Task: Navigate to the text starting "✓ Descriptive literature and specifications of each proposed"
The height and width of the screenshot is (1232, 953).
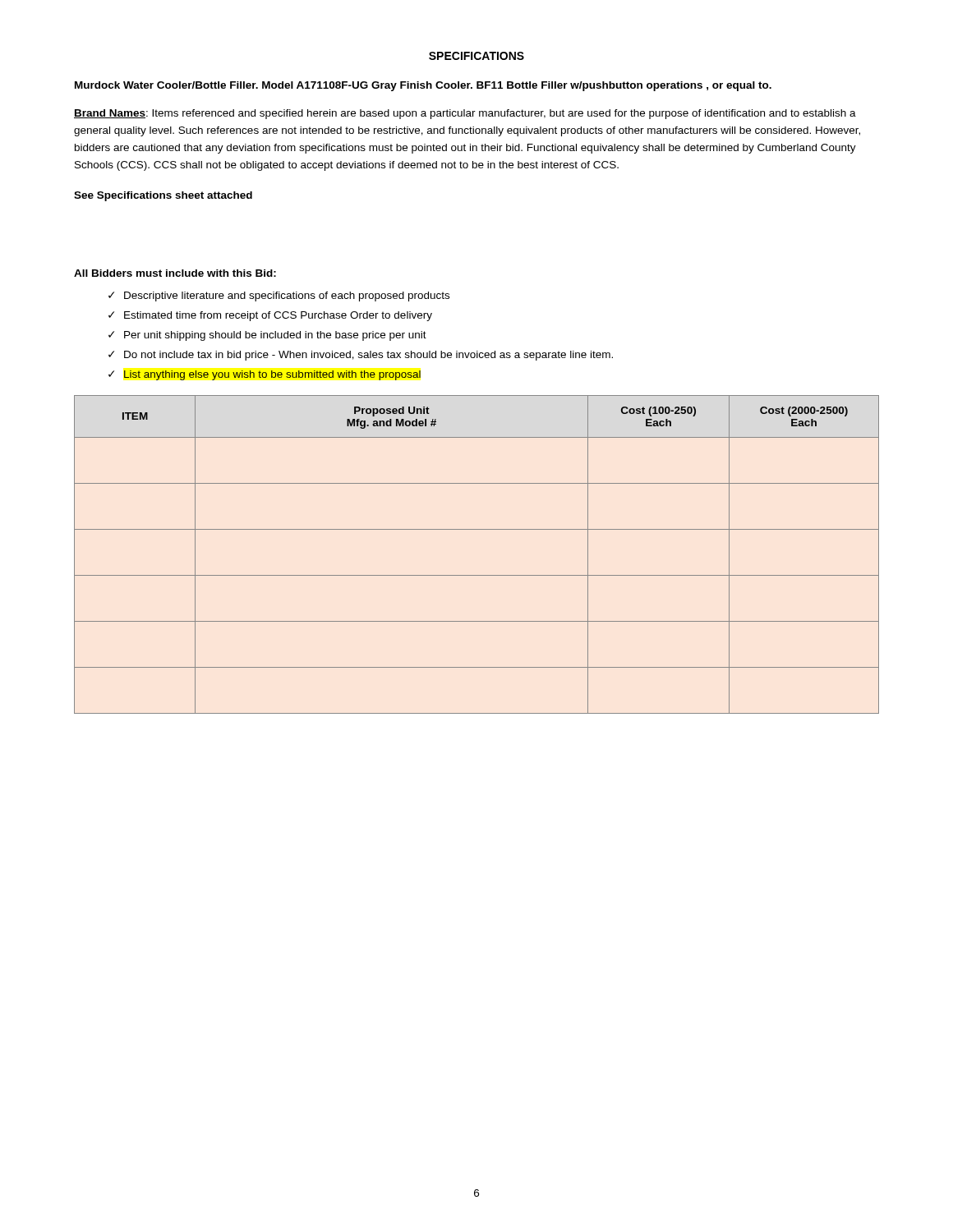Action: [279, 297]
